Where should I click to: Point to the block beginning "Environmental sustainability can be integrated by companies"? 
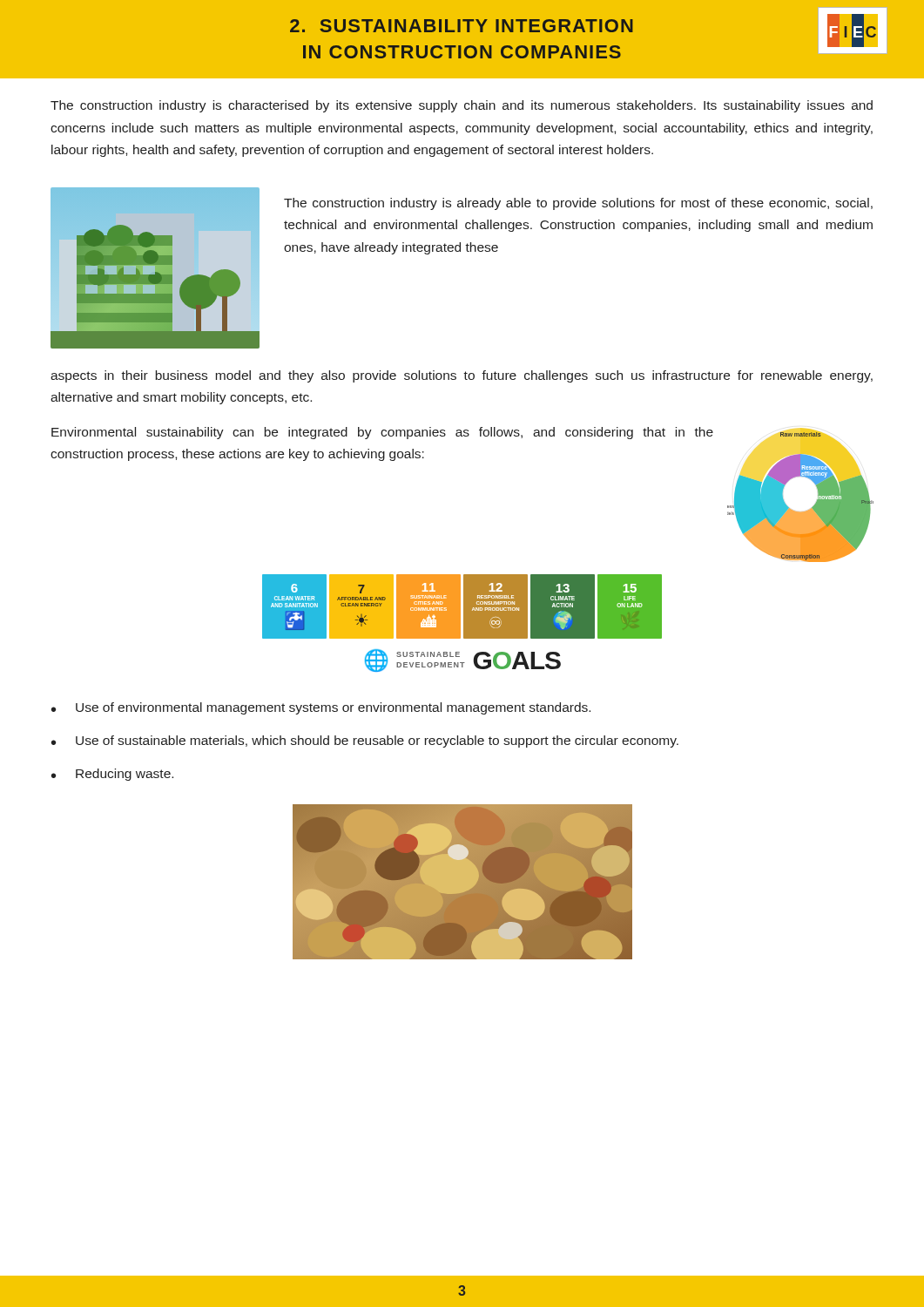[382, 443]
